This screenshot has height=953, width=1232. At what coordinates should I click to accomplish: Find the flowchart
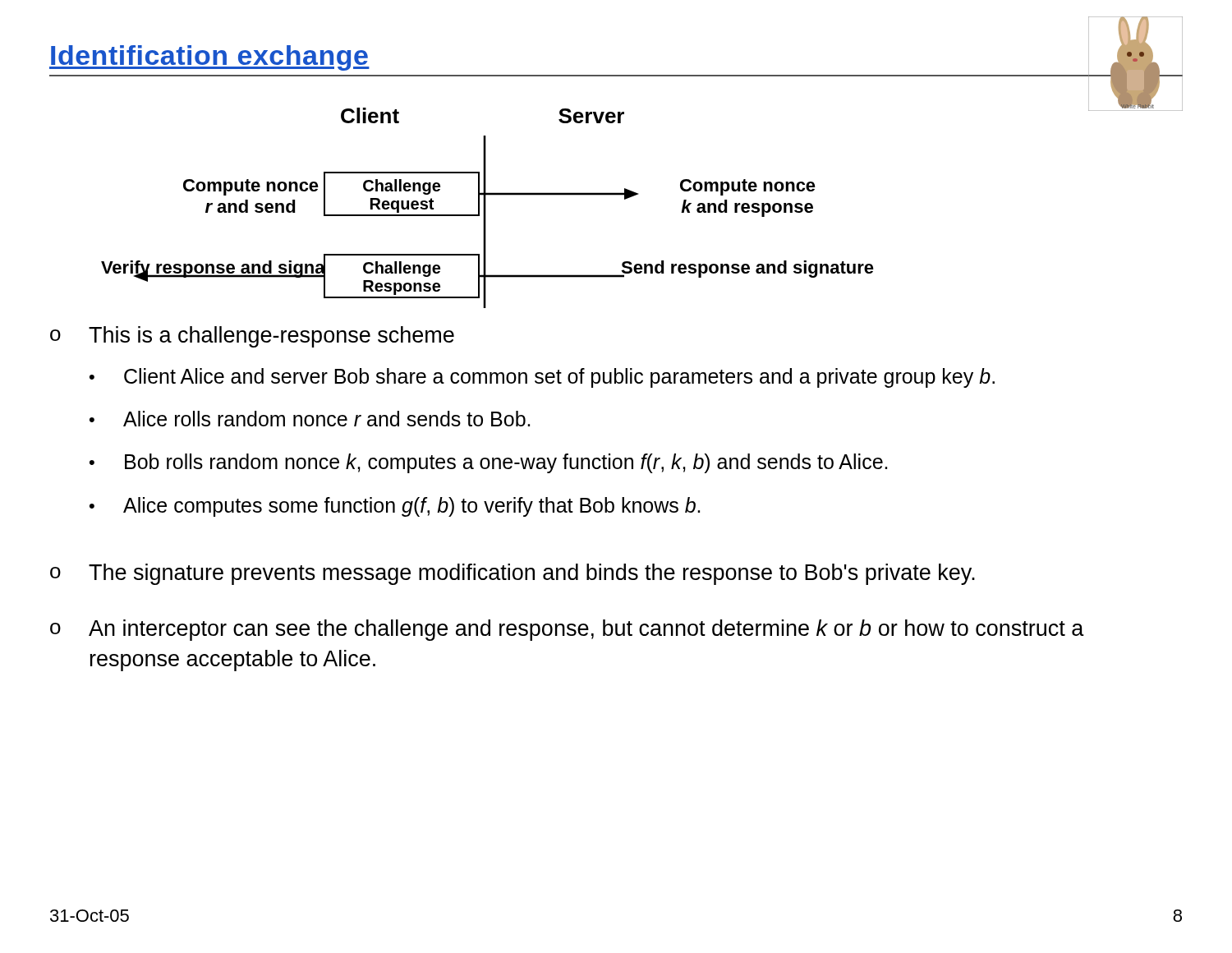[x=517, y=207]
